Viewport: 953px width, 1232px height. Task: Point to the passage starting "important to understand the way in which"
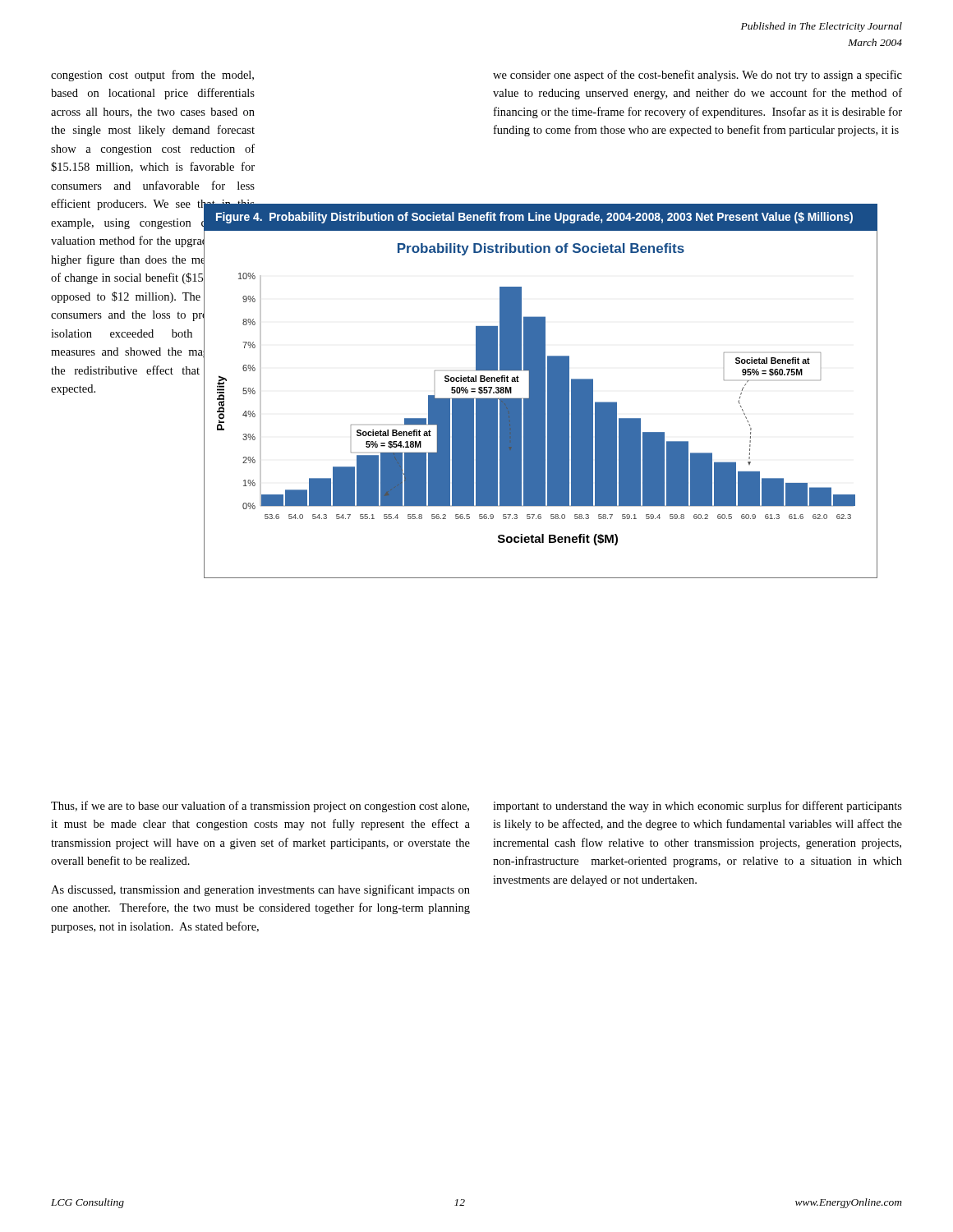(x=698, y=843)
